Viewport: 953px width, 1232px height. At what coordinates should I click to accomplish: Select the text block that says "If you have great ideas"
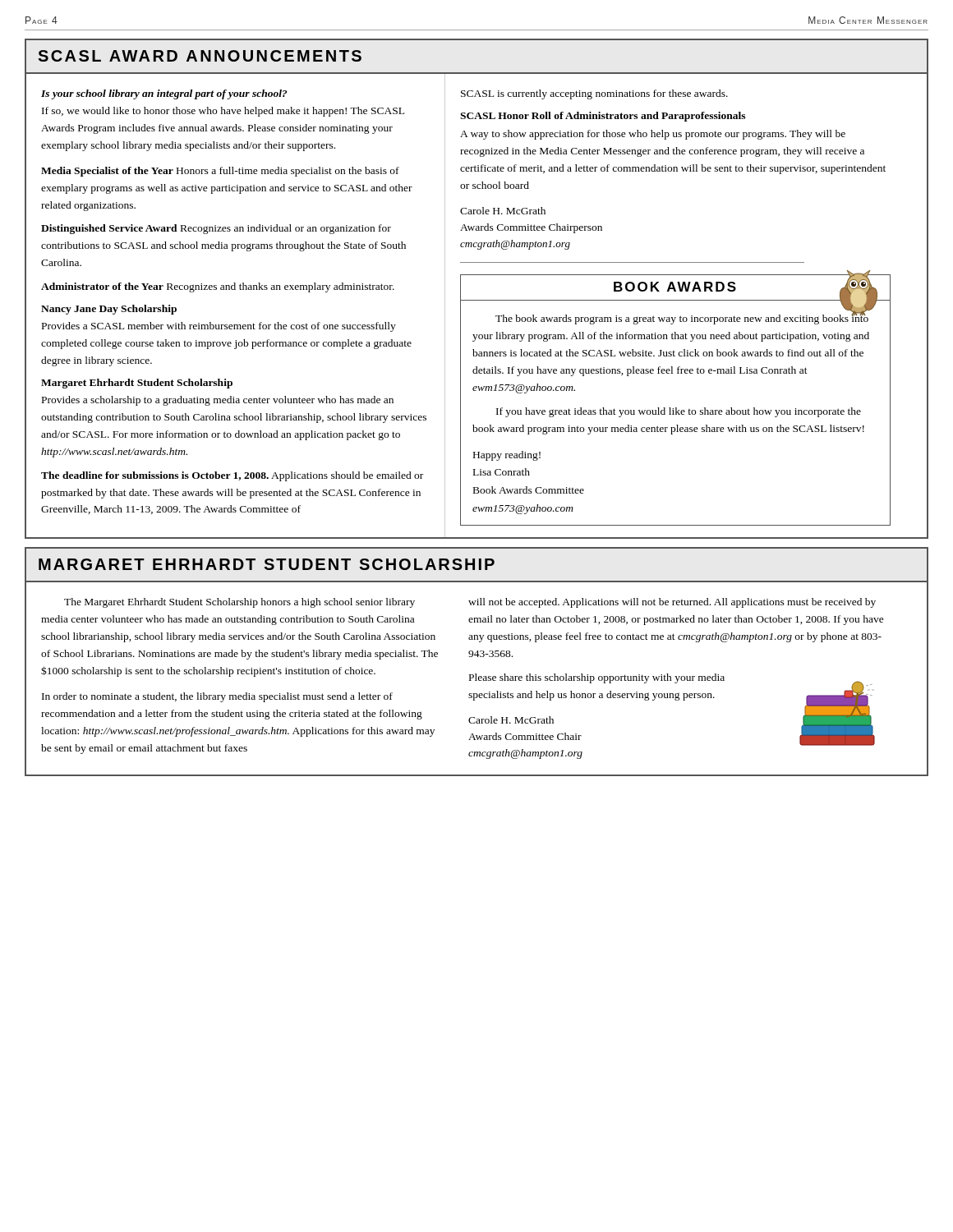tap(669, 420)
